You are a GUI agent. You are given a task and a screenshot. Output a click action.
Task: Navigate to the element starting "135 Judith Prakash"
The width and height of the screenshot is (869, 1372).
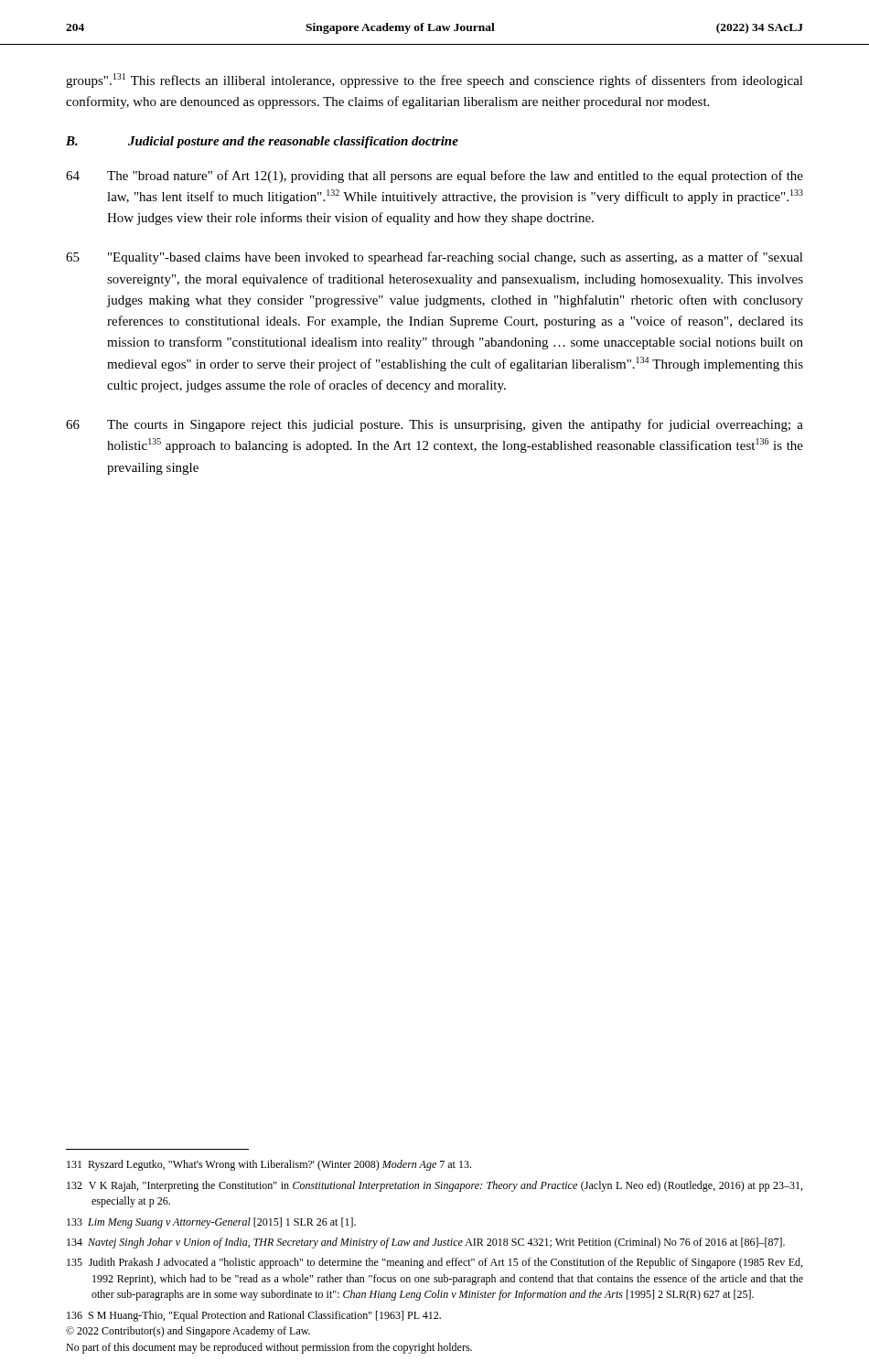[x=434, y=1278]
